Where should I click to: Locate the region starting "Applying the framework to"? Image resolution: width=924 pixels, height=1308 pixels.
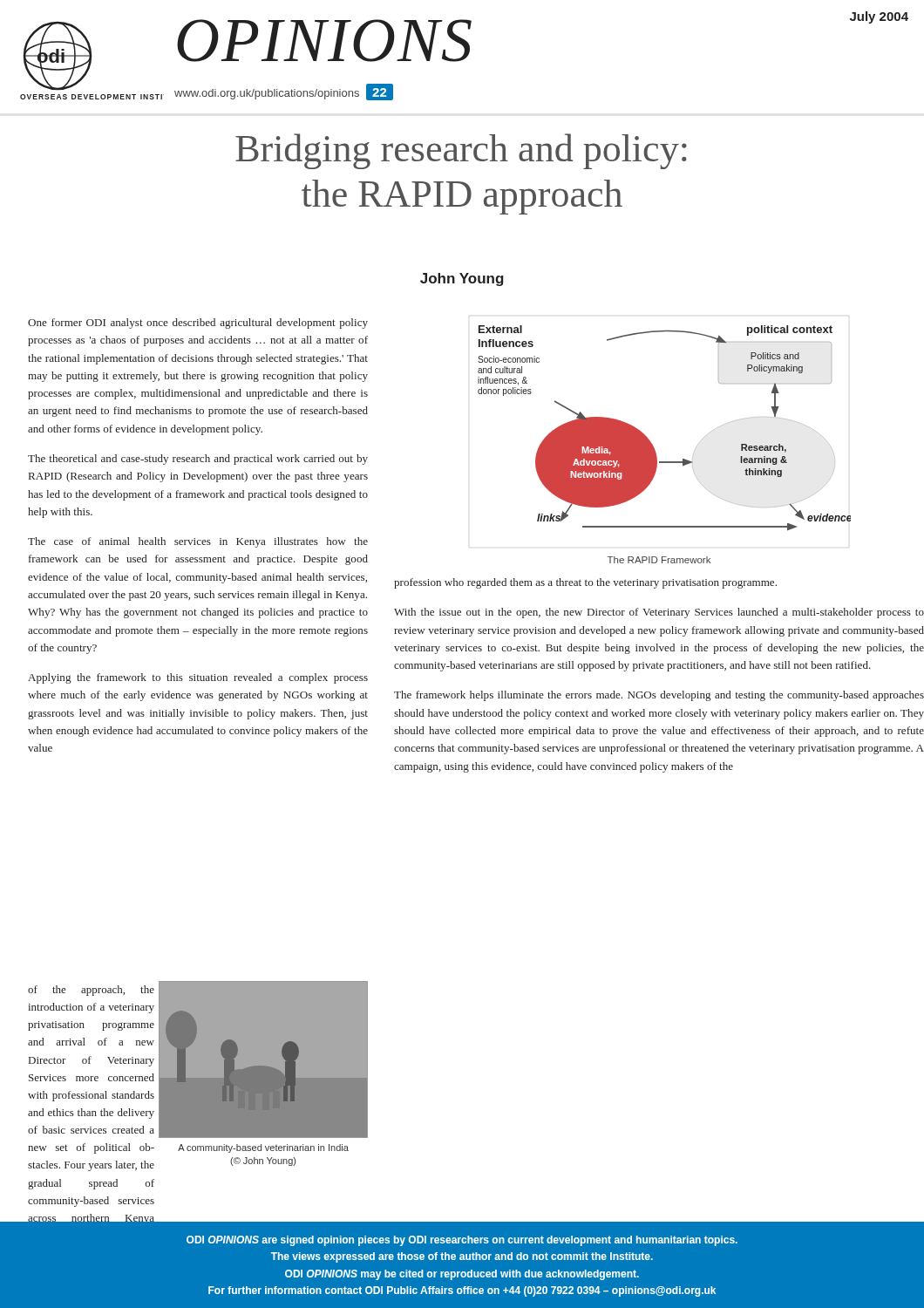[198, 713]
